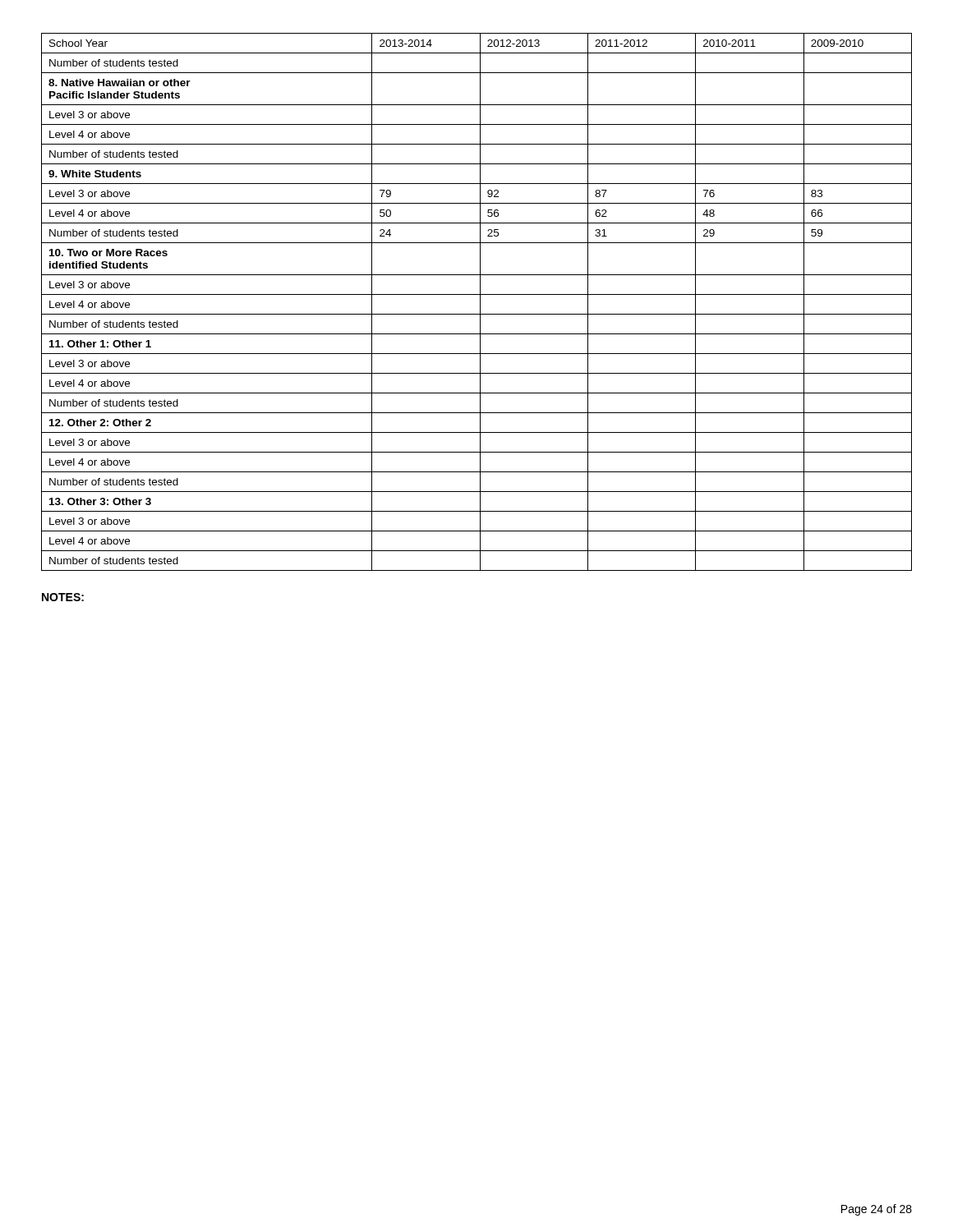
Task: Click the table
Action: [476, 302]
